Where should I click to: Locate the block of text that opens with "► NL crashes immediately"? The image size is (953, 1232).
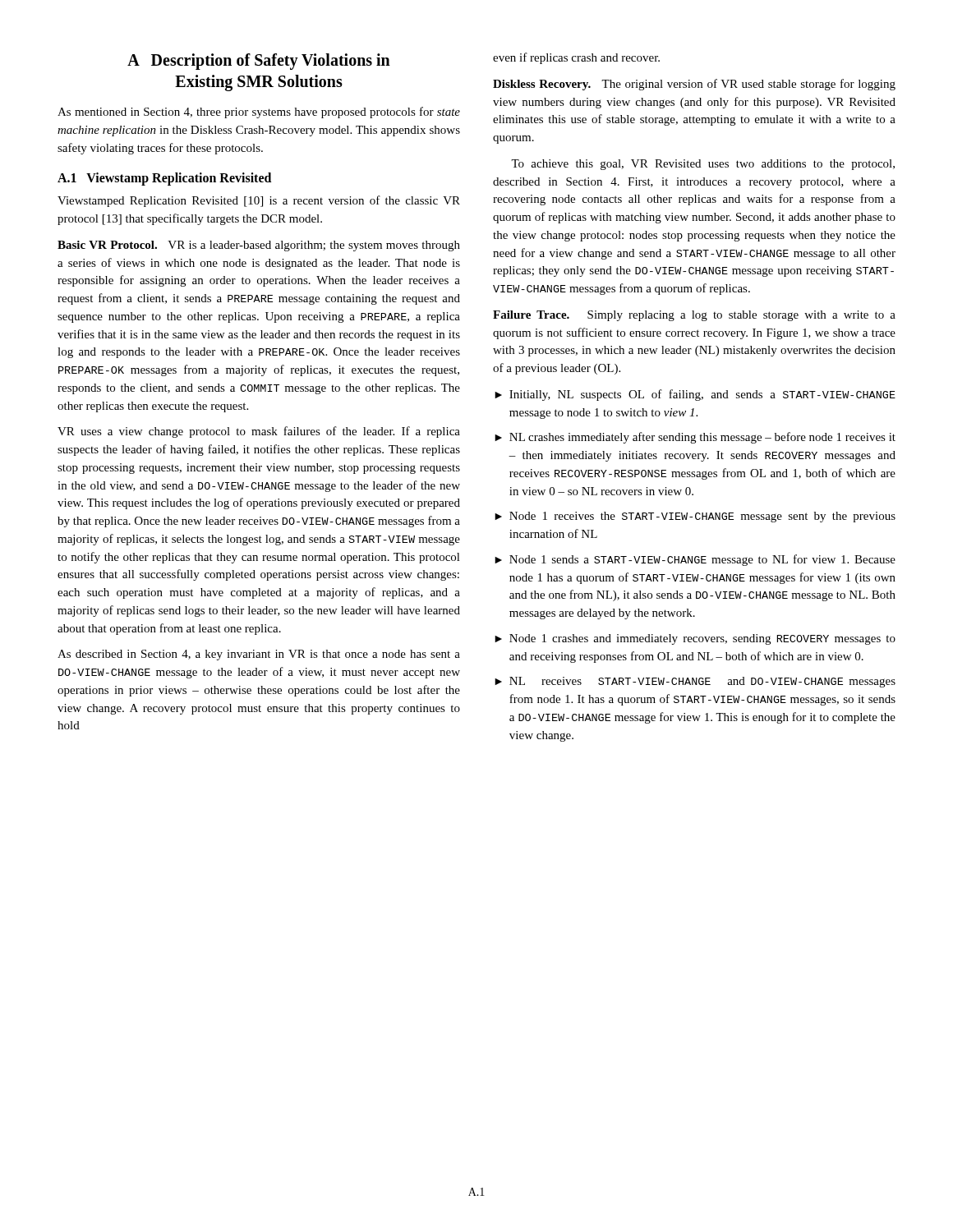click(694, 465)
